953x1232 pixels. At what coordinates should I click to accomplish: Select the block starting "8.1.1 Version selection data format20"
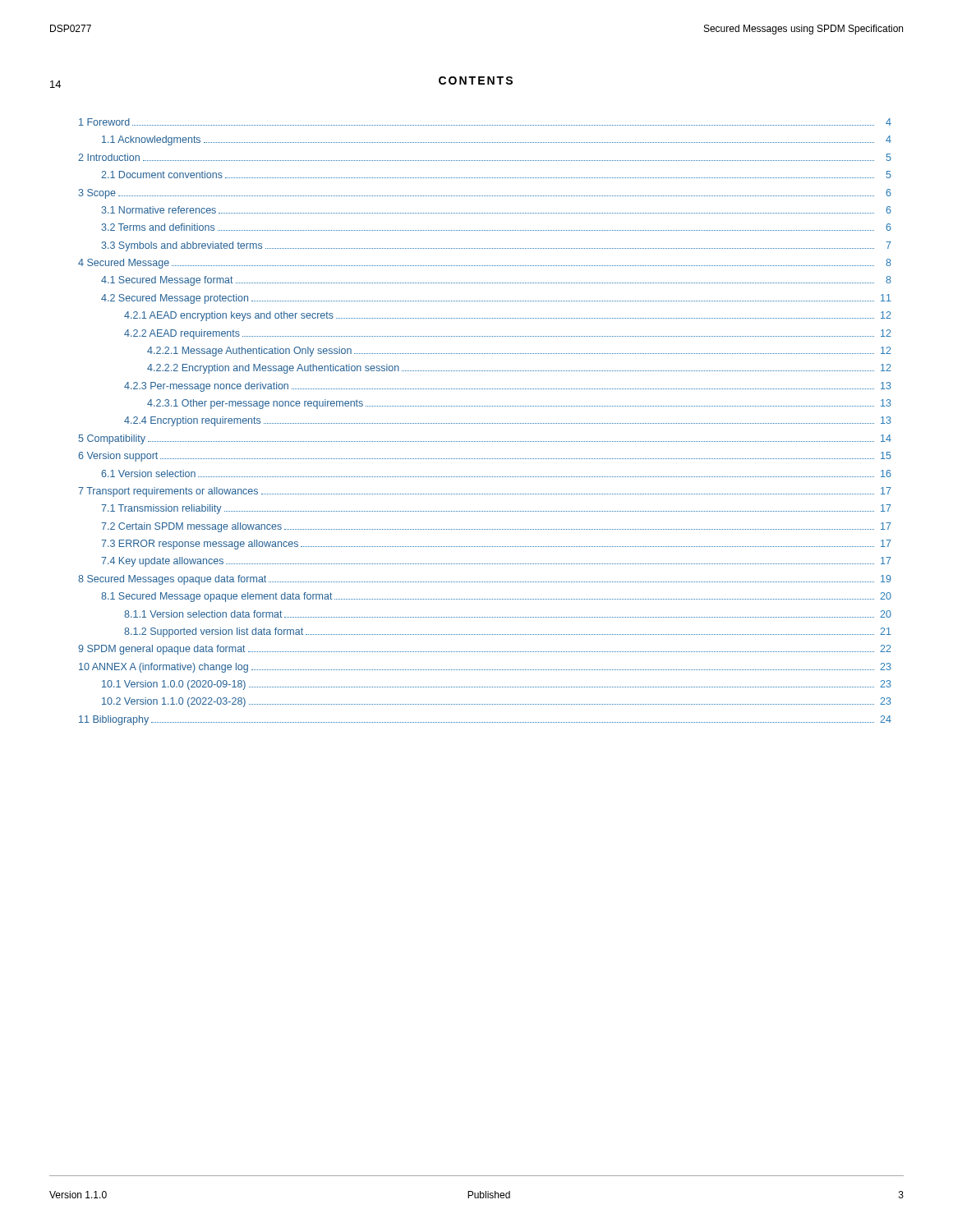pos(508,614)
